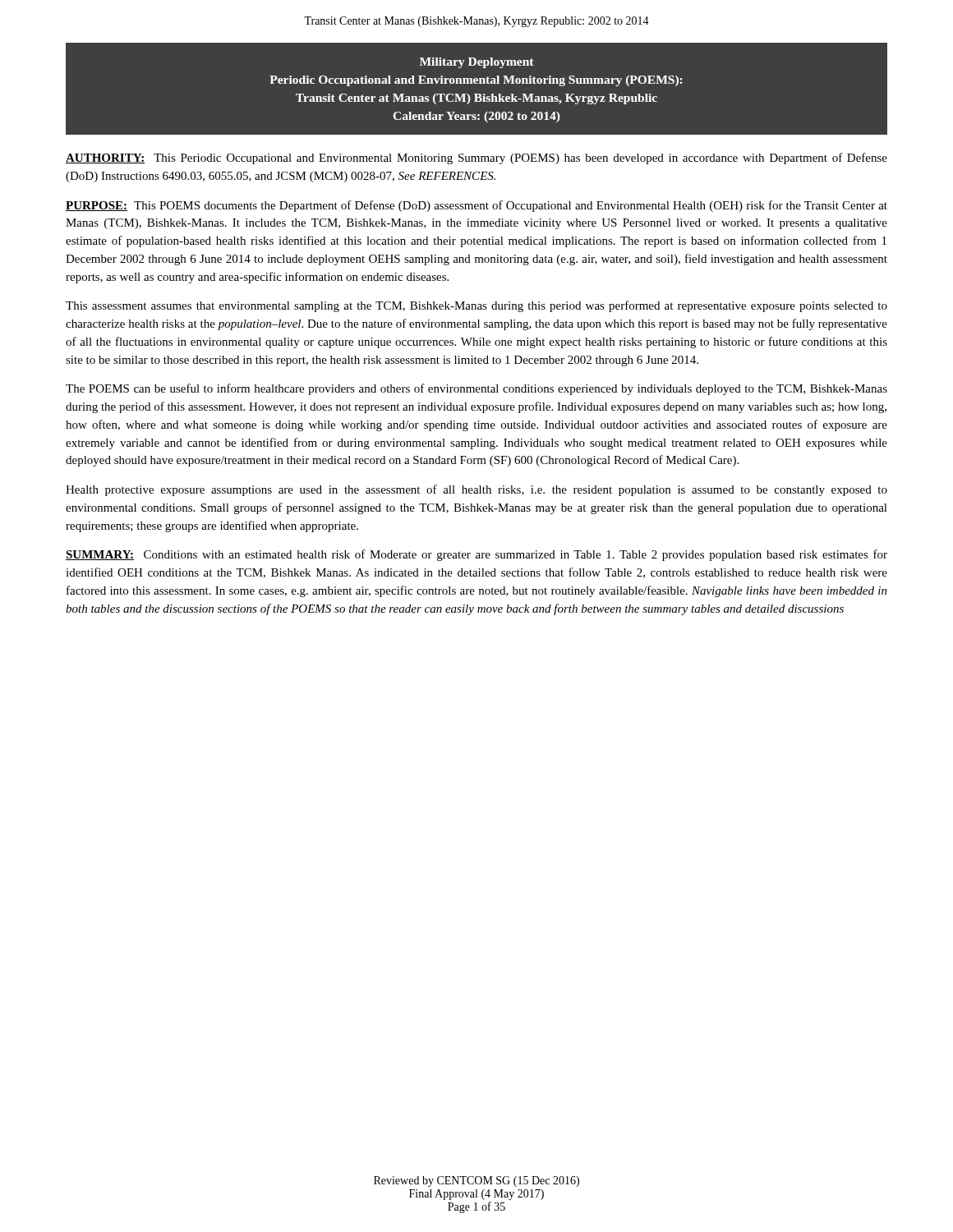The image size is (953, 1232).
Task: Point to the region starting "SUMMARY: Conditions with an estimated health risk"
Action: click(x=476, y=581)
